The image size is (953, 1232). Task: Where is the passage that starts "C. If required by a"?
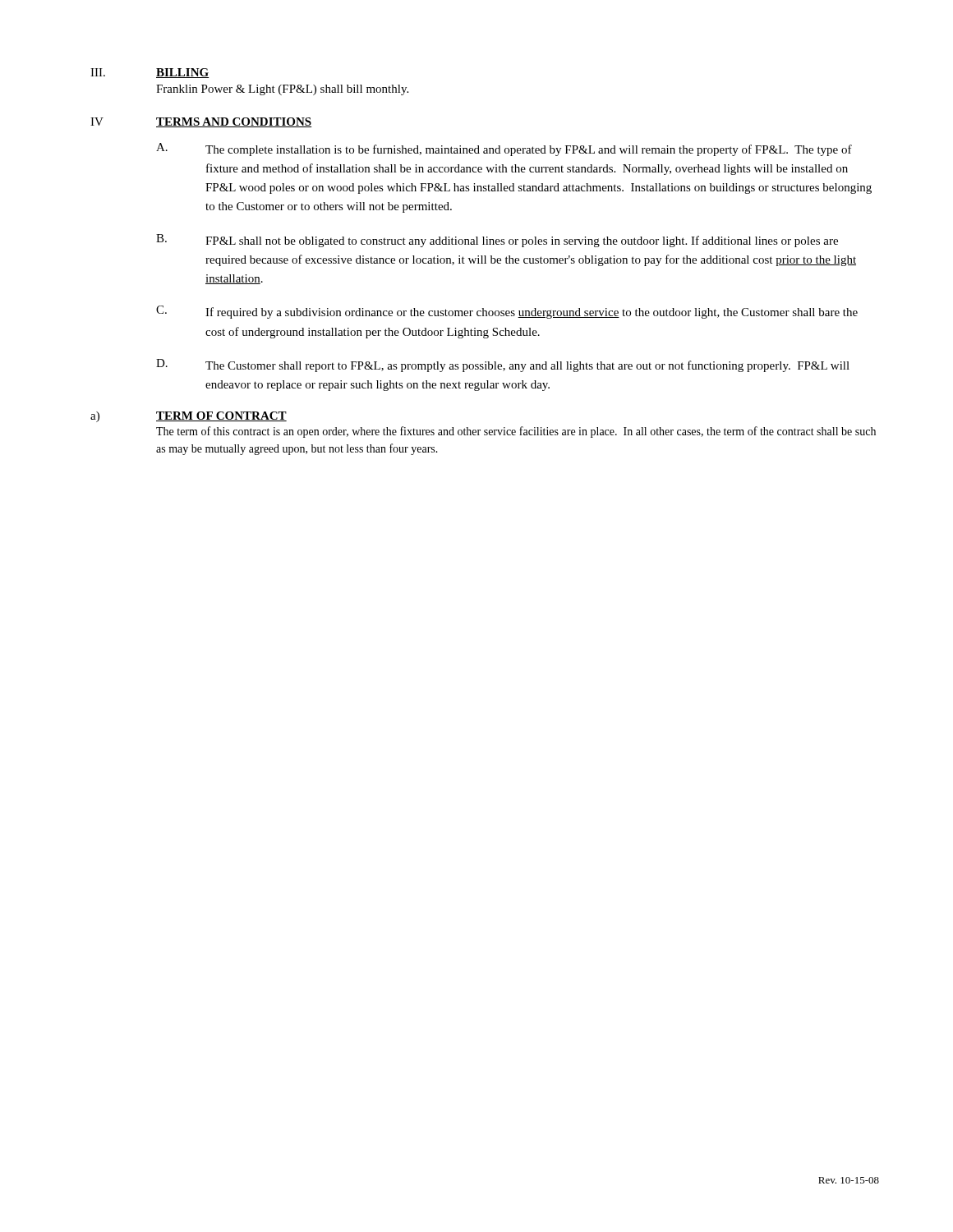(518, 322)
